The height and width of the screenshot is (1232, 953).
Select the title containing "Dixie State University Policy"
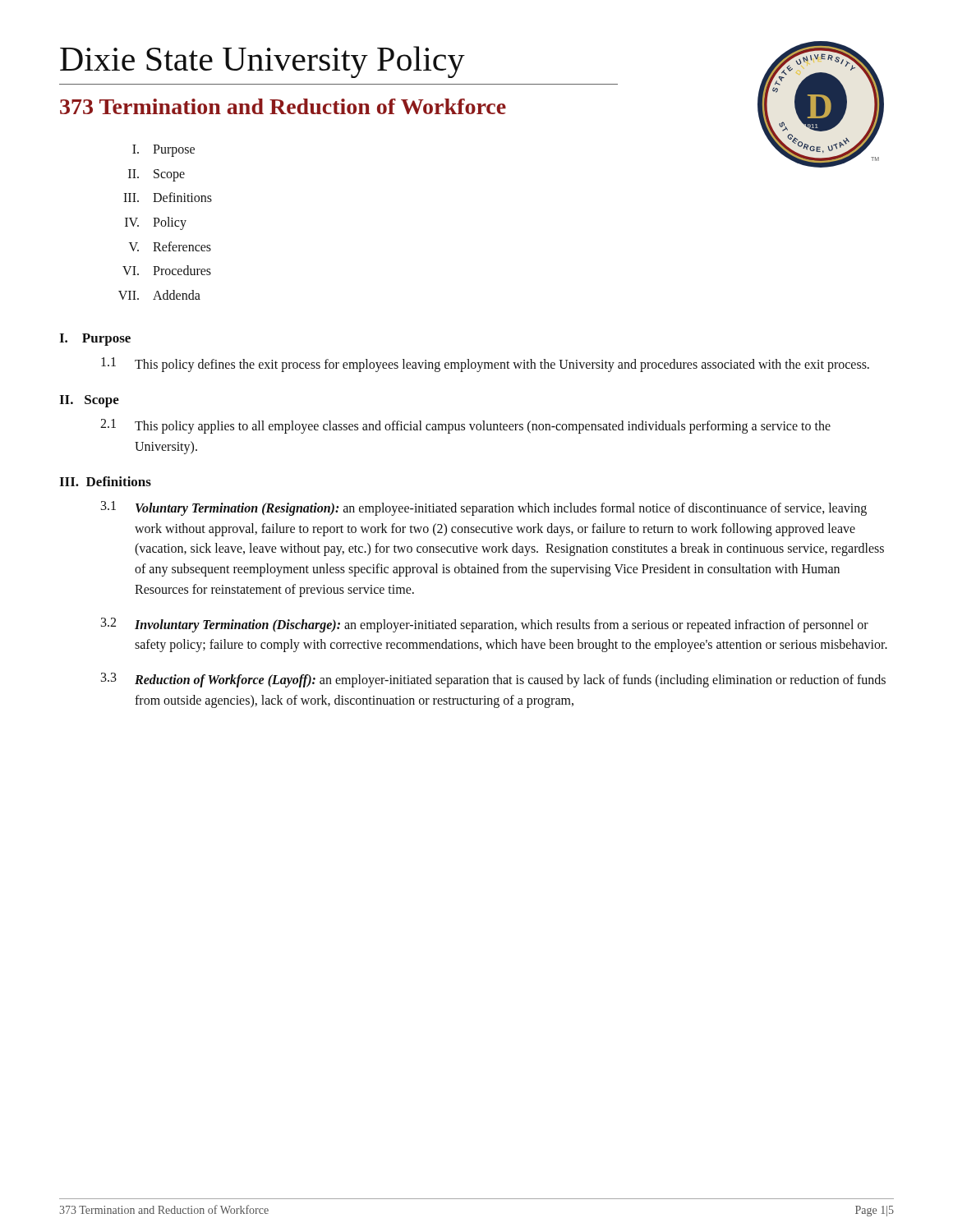click(262, 59)
